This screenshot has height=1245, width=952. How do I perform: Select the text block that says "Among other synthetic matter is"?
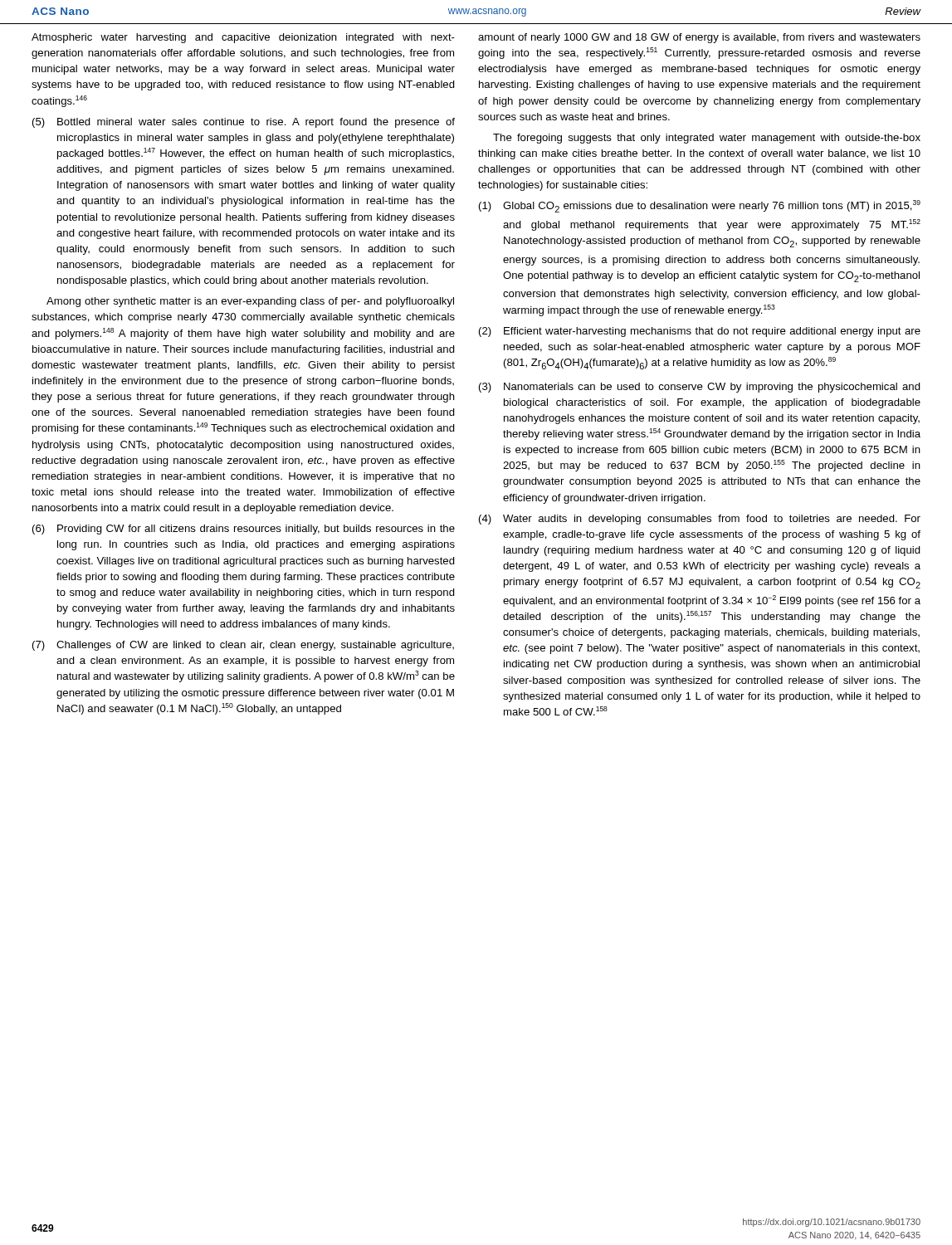(243, 404)
